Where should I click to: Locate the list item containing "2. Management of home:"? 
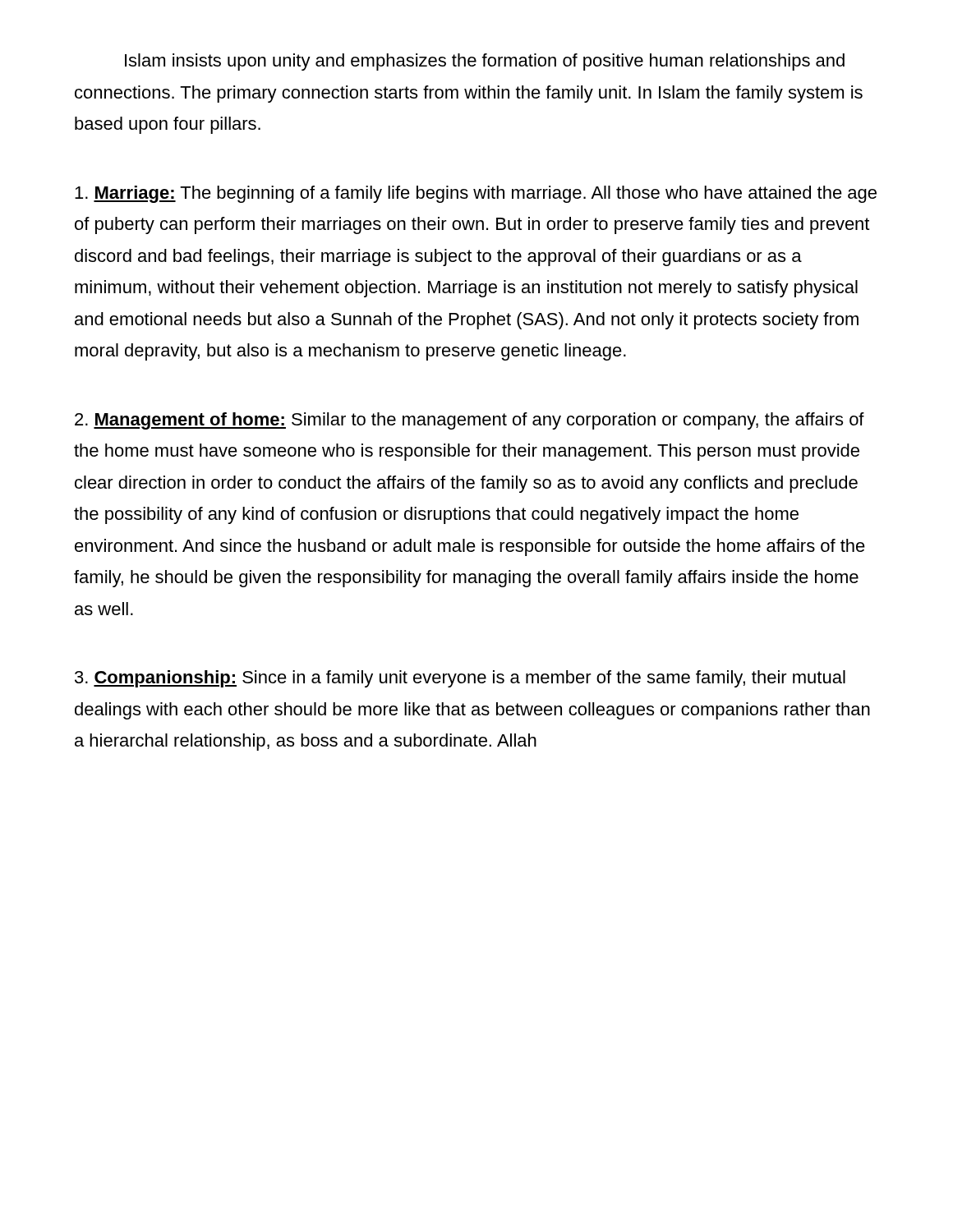coord(470,514)
